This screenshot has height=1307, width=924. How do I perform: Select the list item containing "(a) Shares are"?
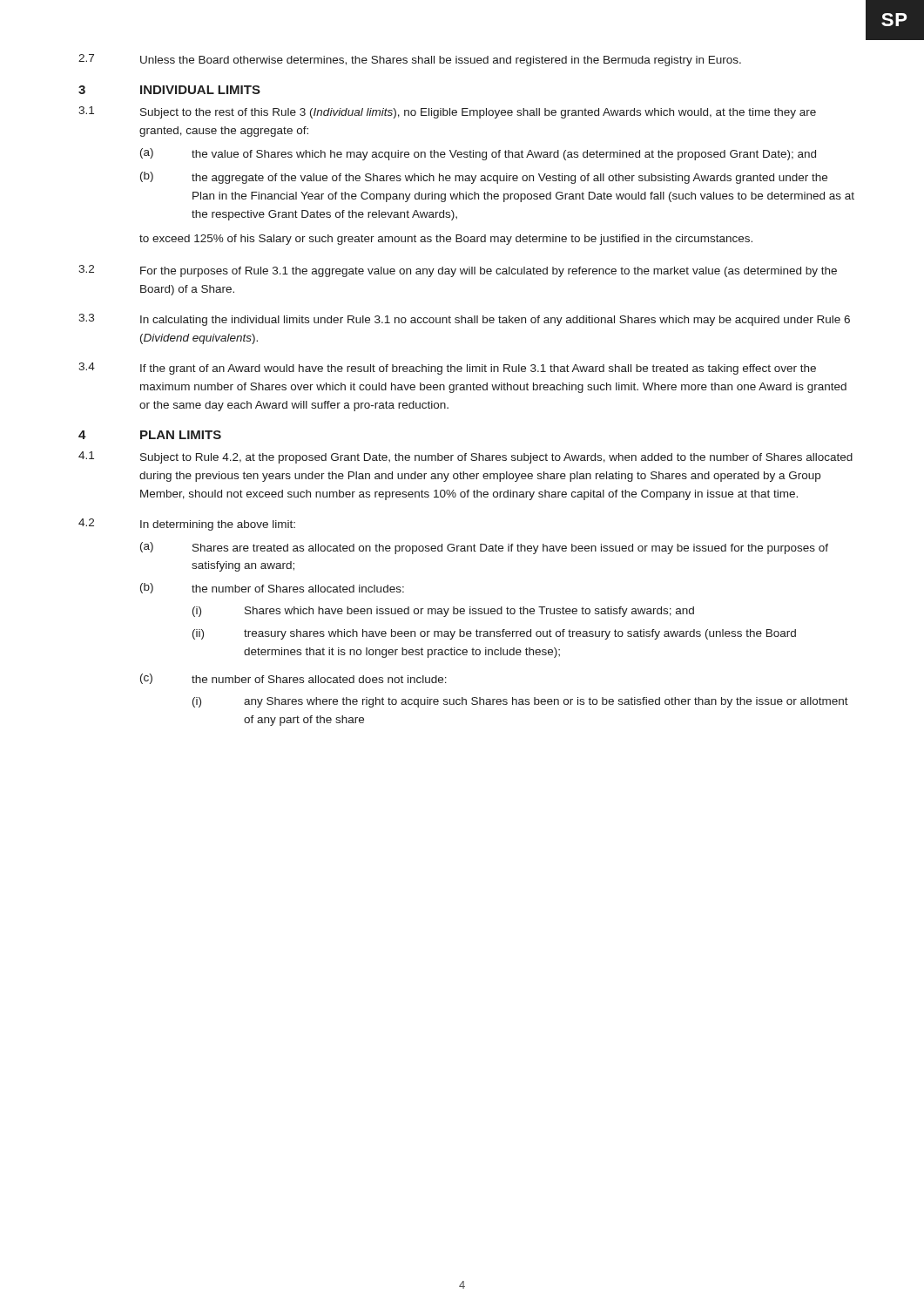click(497, 557)
